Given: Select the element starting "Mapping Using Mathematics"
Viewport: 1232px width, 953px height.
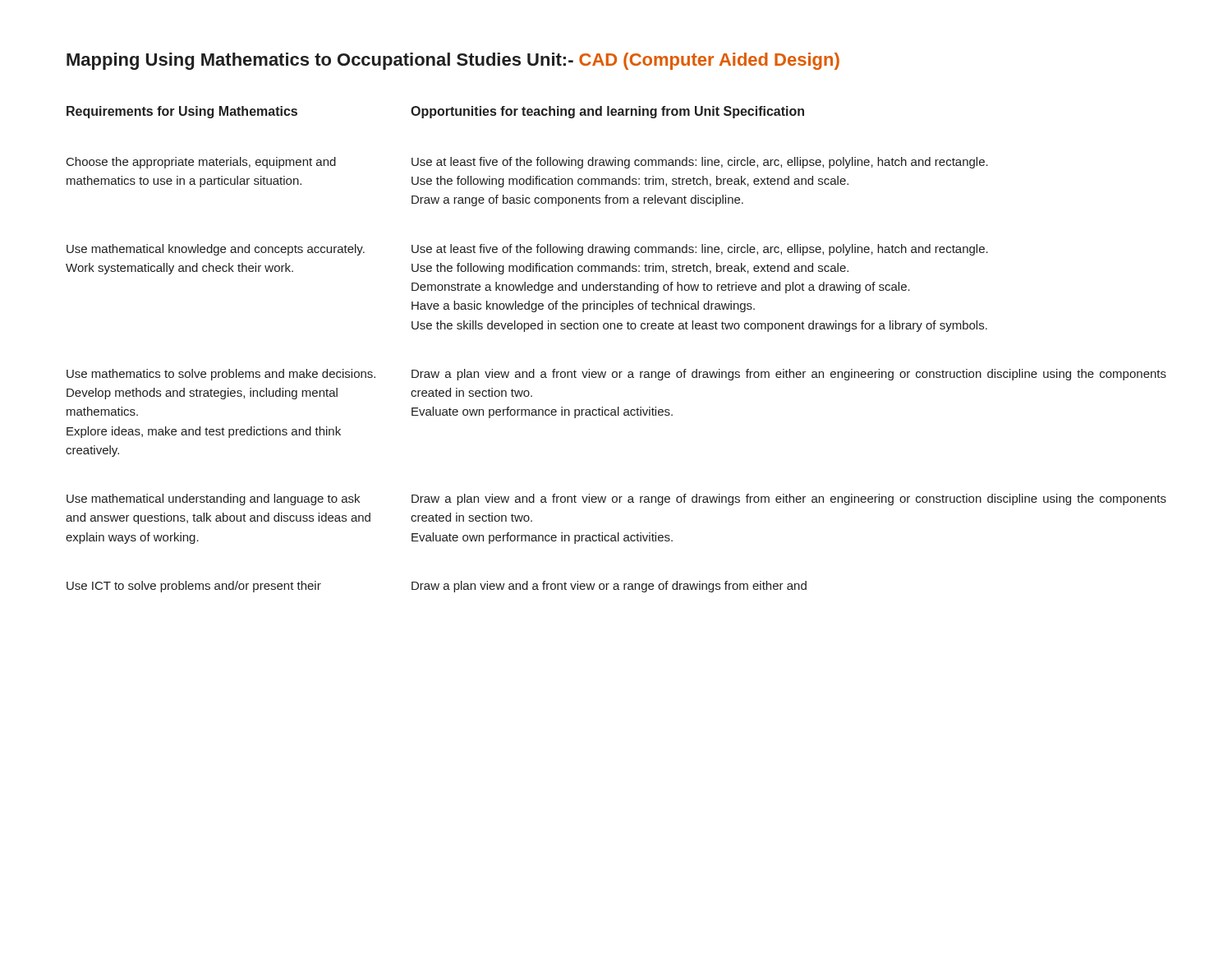Looking at the screenshot, I should tap(453, 60).
